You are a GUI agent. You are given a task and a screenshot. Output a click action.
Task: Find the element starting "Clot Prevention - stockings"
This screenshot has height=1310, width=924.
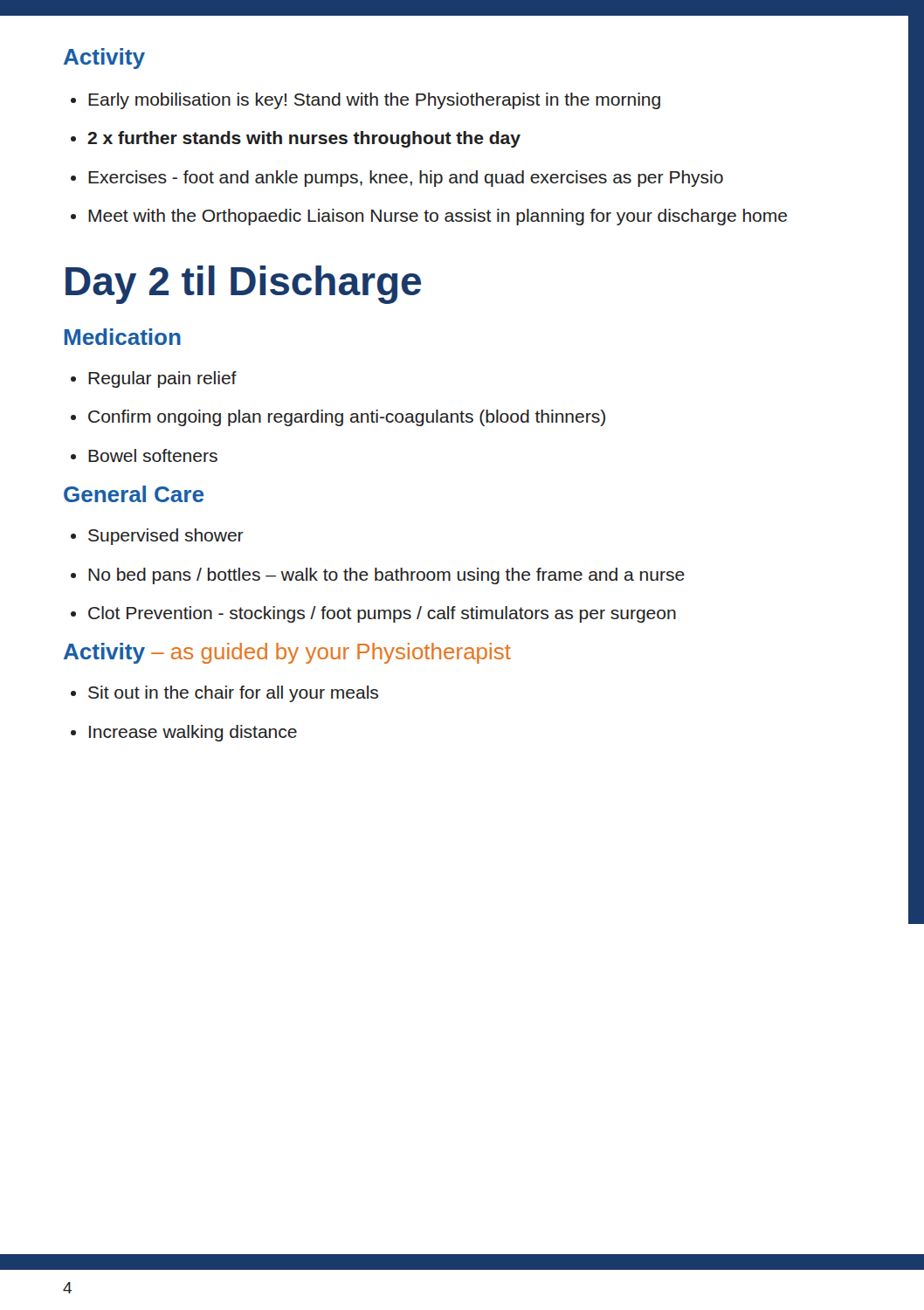[x=462, y=613]
